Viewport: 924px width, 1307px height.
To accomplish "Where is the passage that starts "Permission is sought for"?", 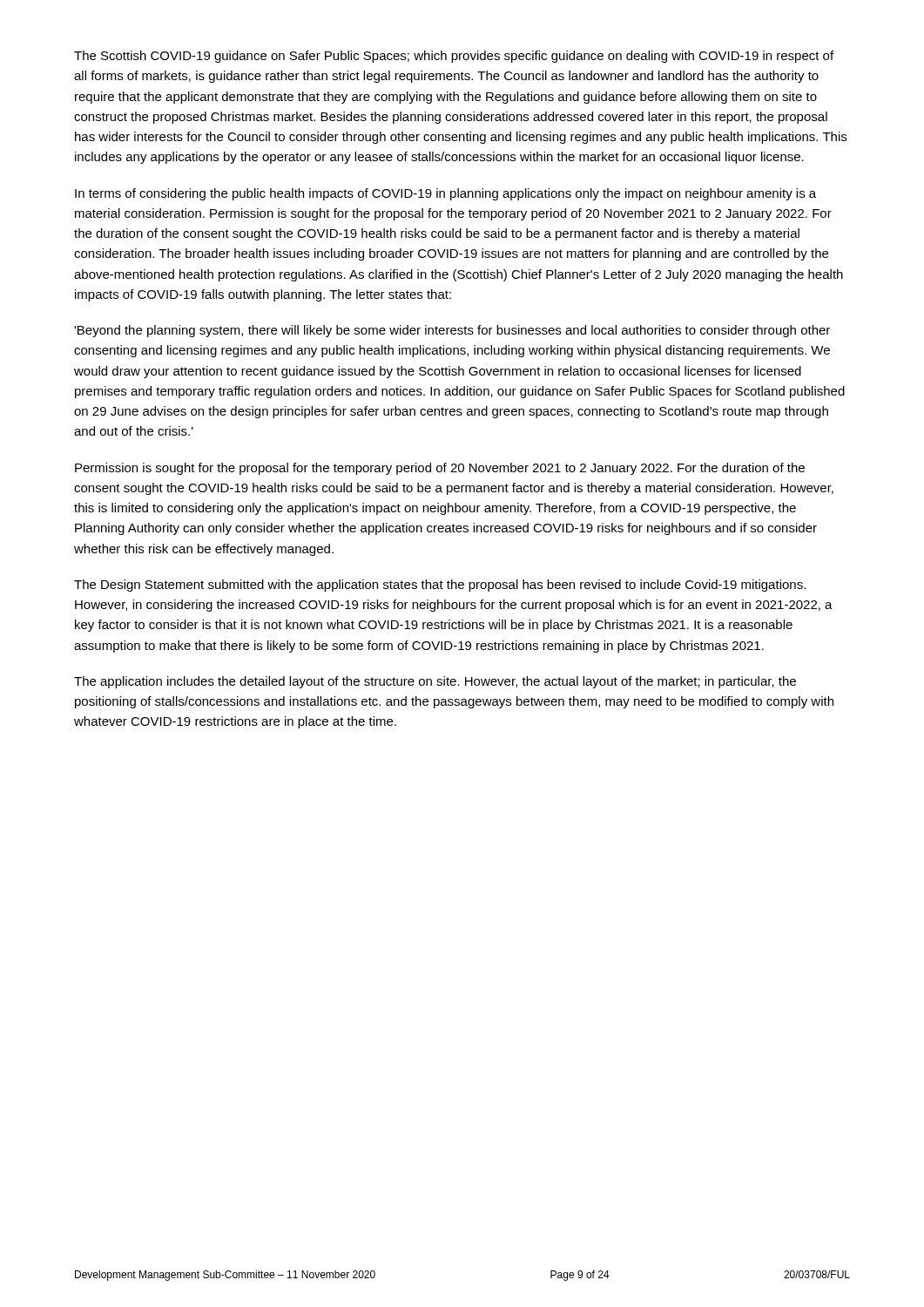I will click(454, 508).
